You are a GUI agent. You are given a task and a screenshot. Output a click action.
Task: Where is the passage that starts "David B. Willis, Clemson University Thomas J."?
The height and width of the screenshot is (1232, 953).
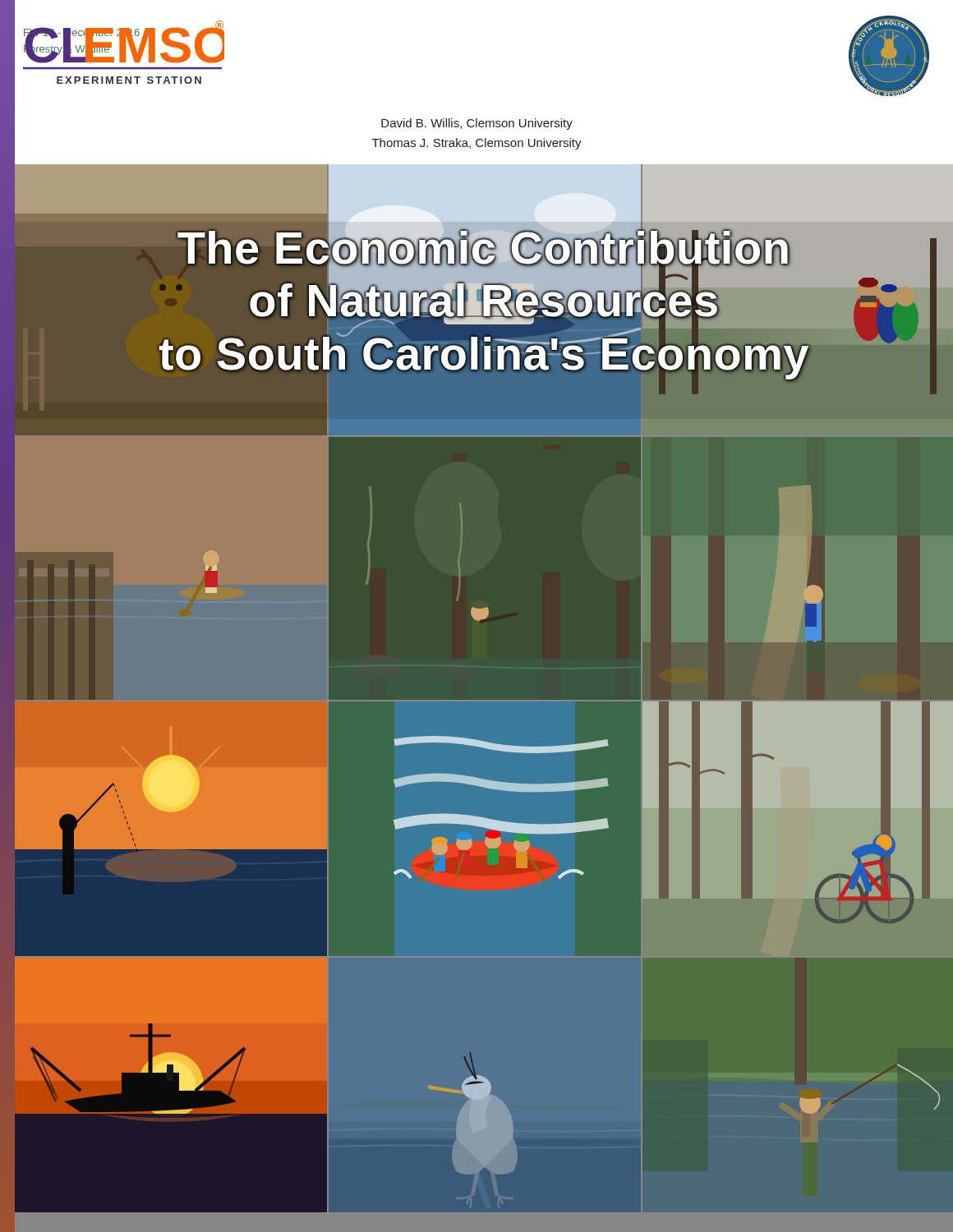click(476, 133)
